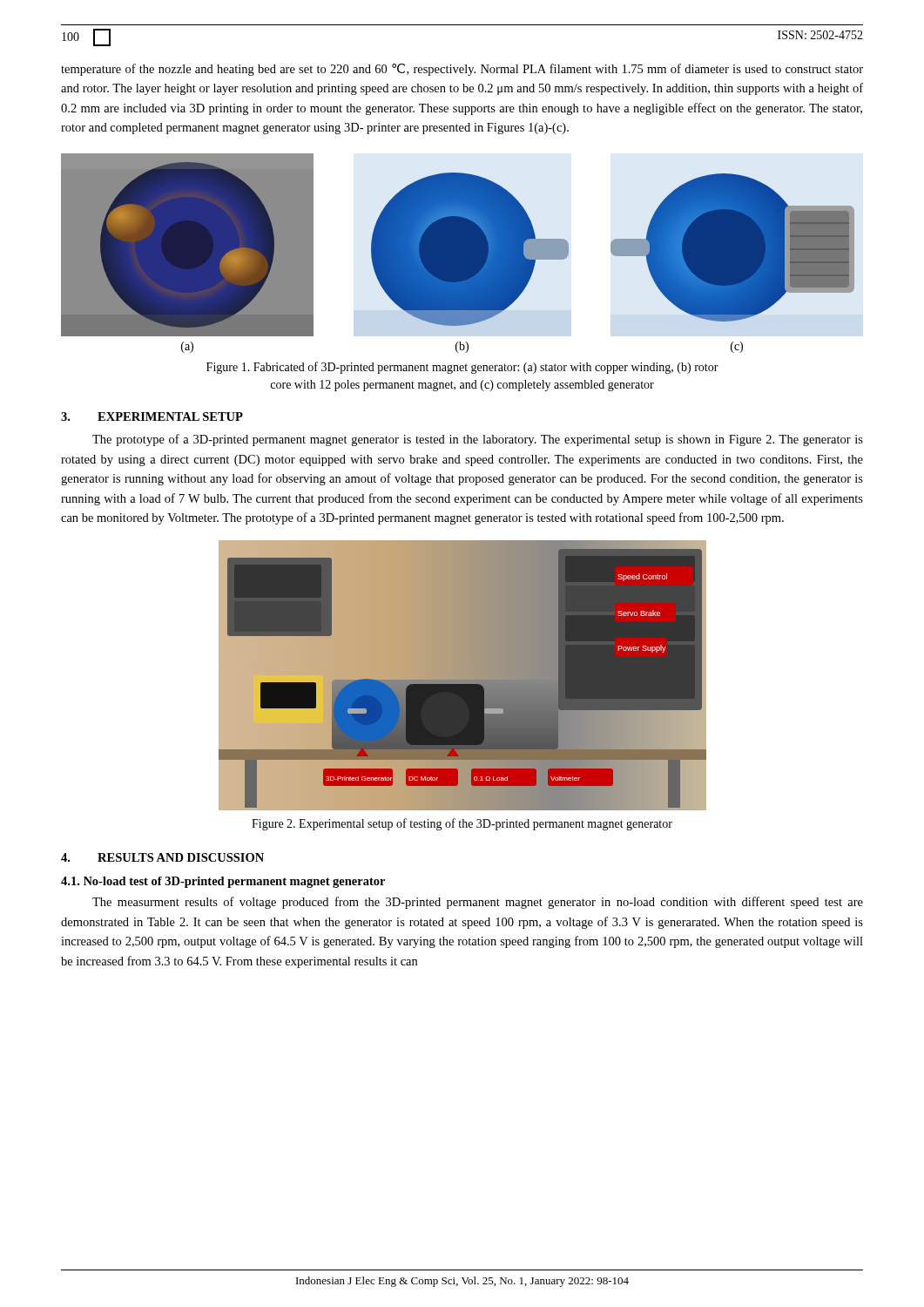Click where it says "4. RESULTS AND DISCUSSION"
Viewport: 924px width, 1307px height.
tap(162, 857)
